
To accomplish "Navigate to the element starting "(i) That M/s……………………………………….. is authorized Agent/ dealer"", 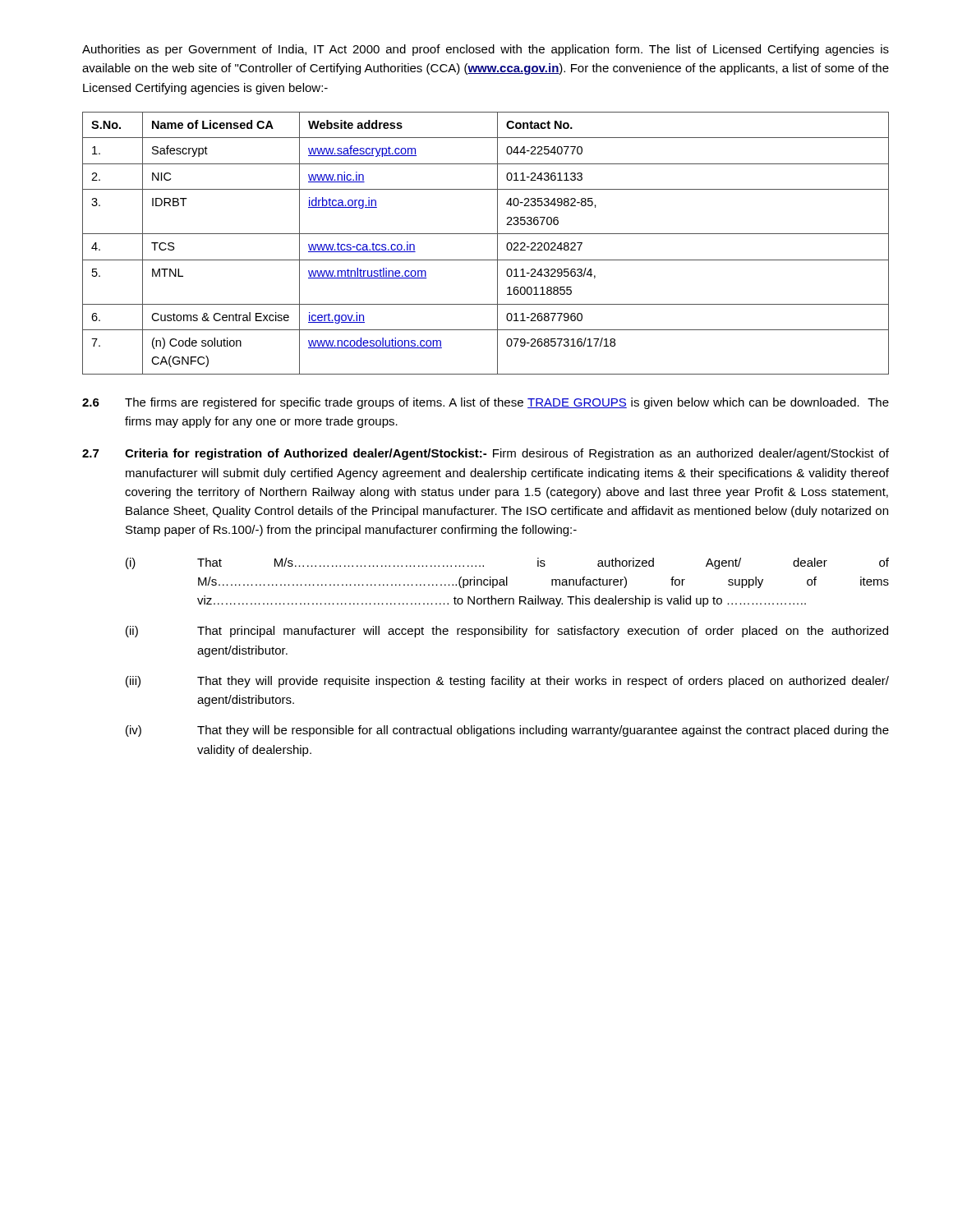I will point(507,581).
